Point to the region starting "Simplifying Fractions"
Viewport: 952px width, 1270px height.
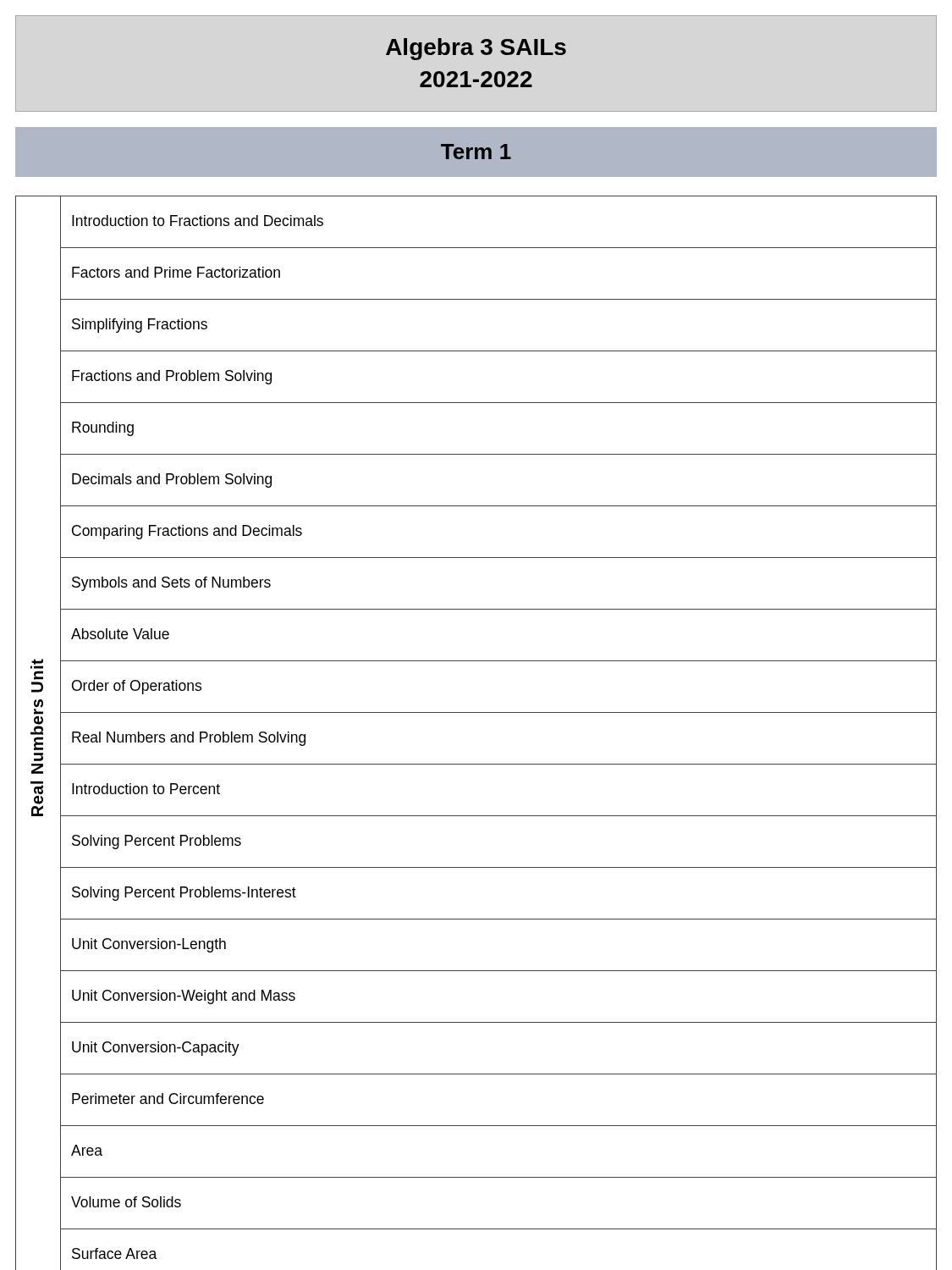point(139,324)
